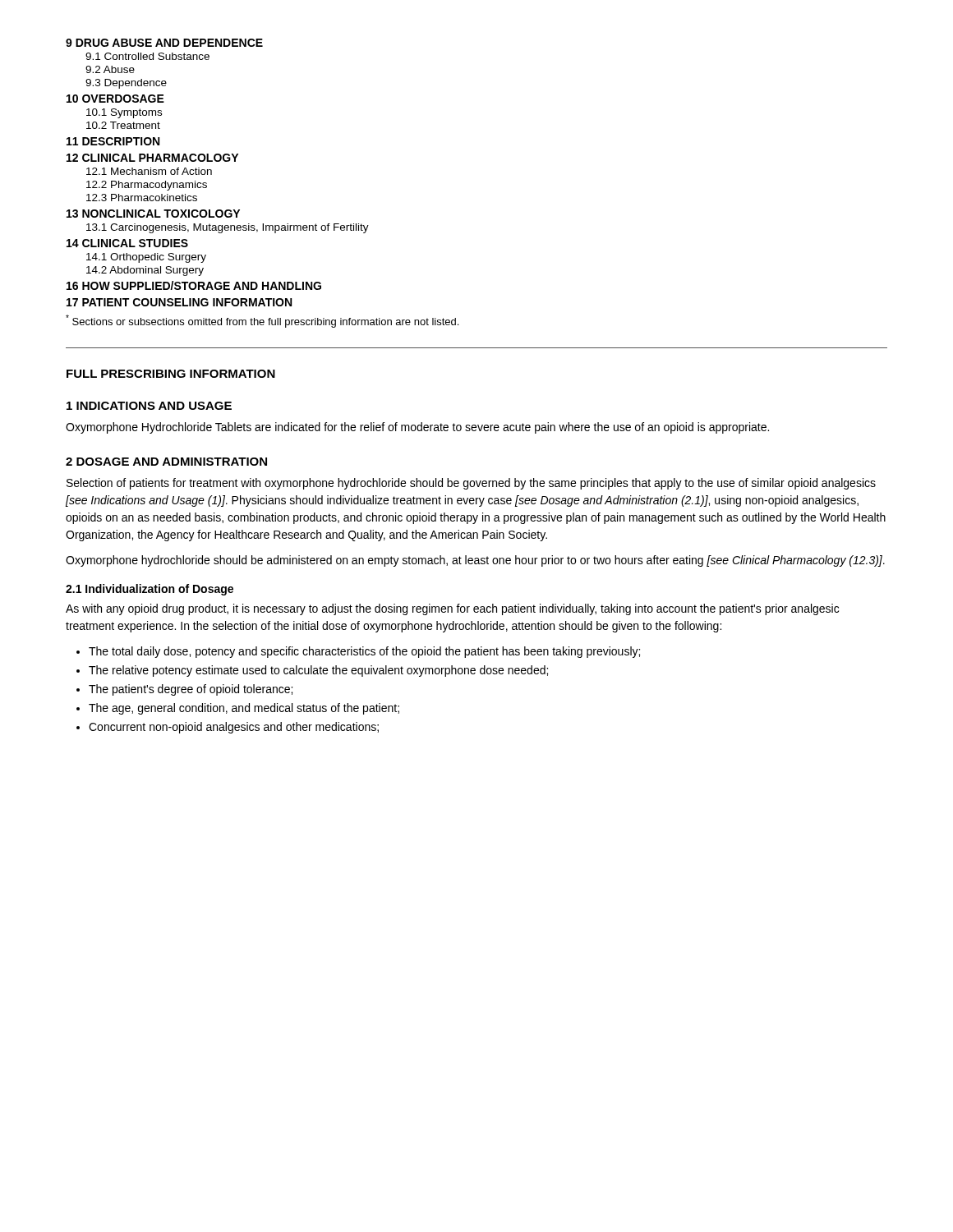
Task: Navigate to the block starting "The patient's degree"
Action: [x=191, y=689]
